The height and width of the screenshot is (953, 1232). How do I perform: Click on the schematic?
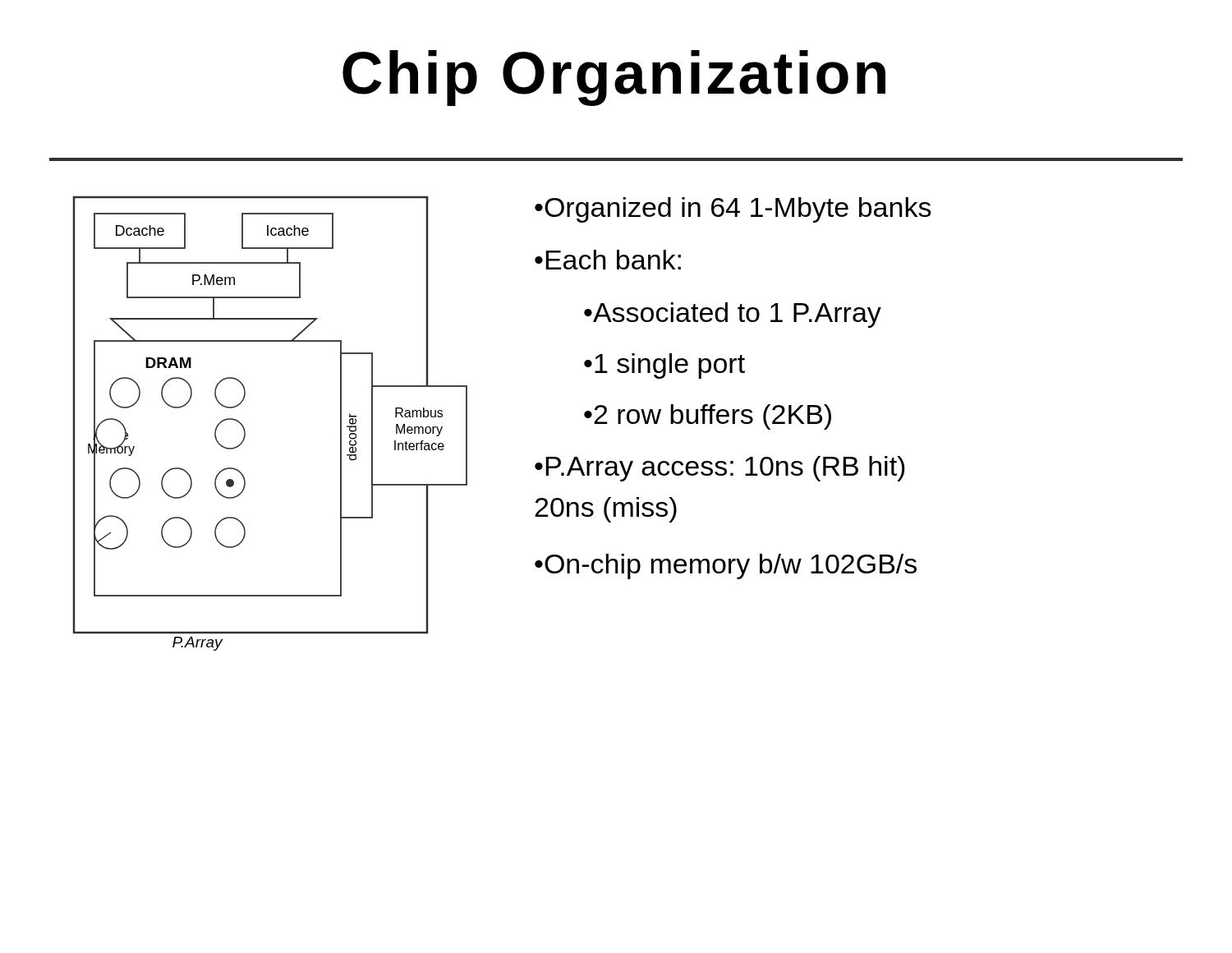click(x=275, y=425)
